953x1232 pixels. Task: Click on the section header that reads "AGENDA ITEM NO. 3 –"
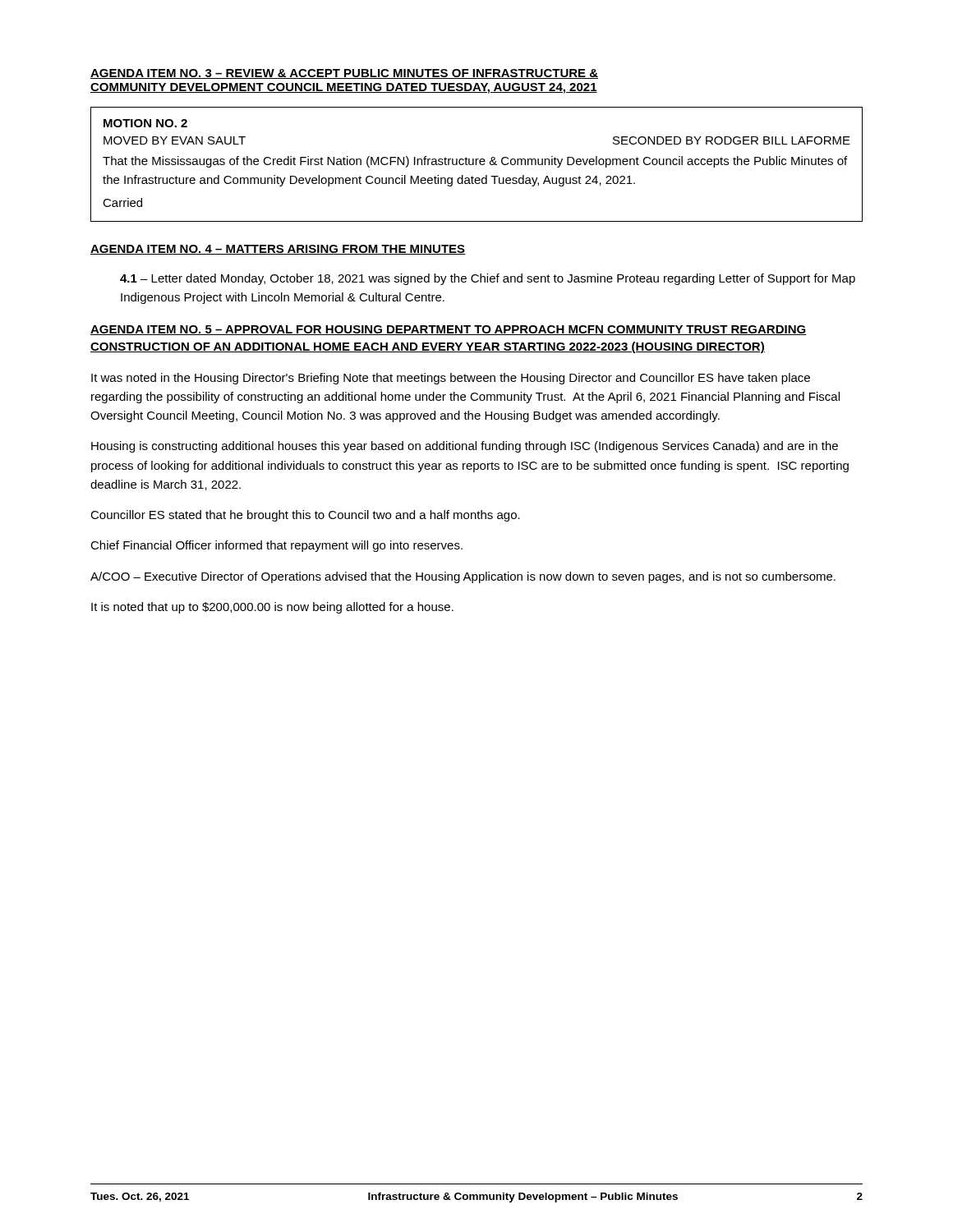click(344, 80)
